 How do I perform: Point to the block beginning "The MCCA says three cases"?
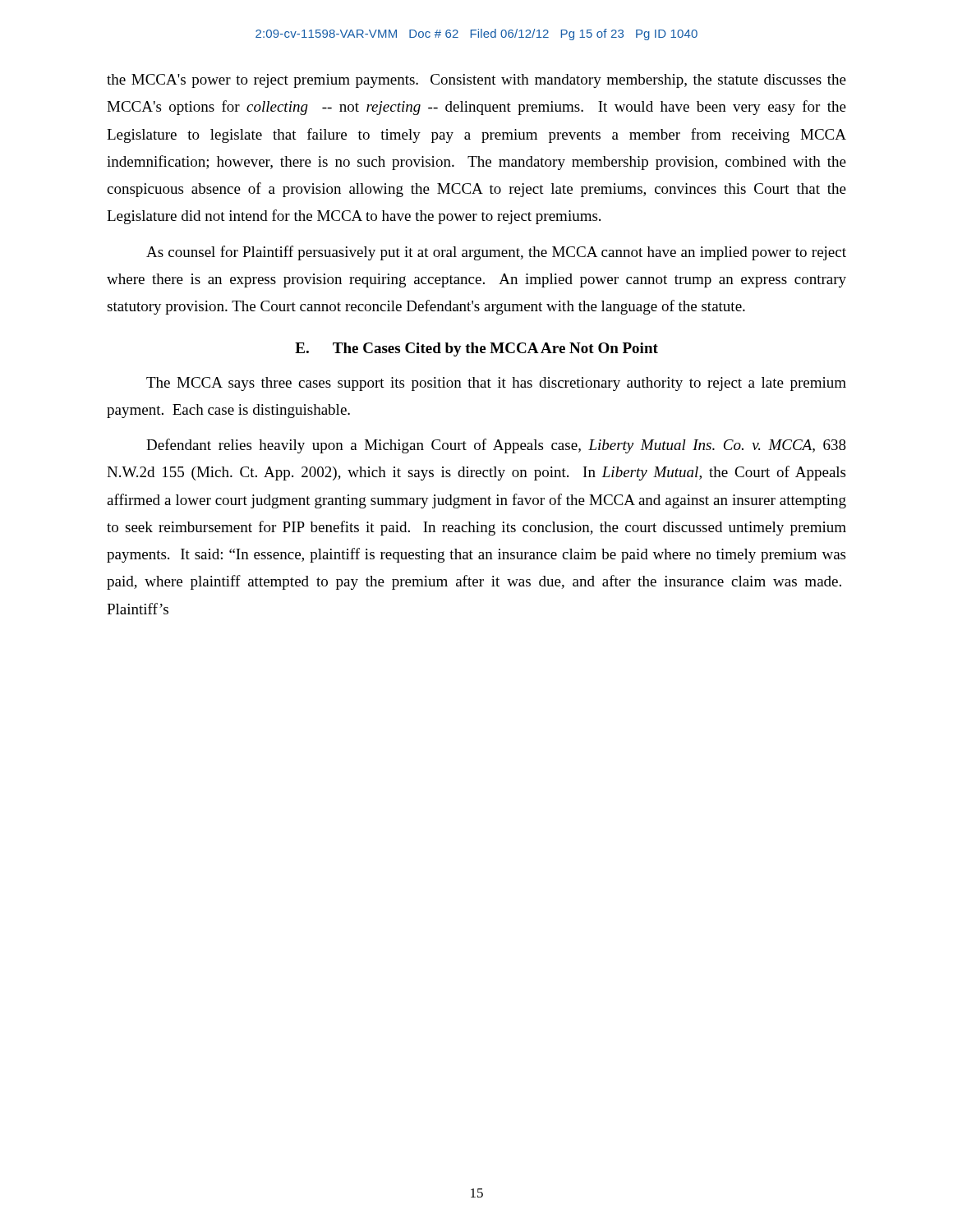(476, 396)
